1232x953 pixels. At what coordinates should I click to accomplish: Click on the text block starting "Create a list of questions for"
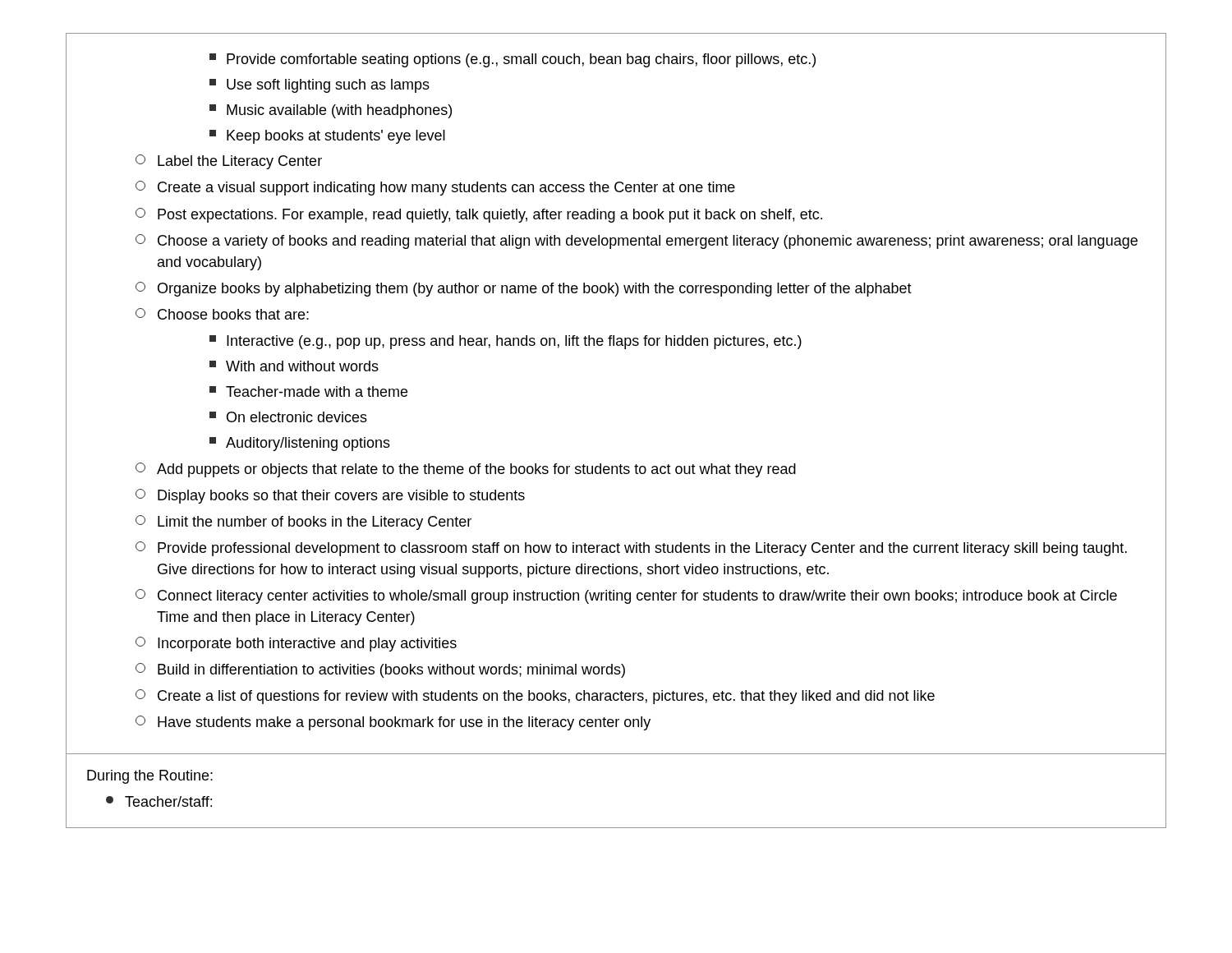point(641,696)
